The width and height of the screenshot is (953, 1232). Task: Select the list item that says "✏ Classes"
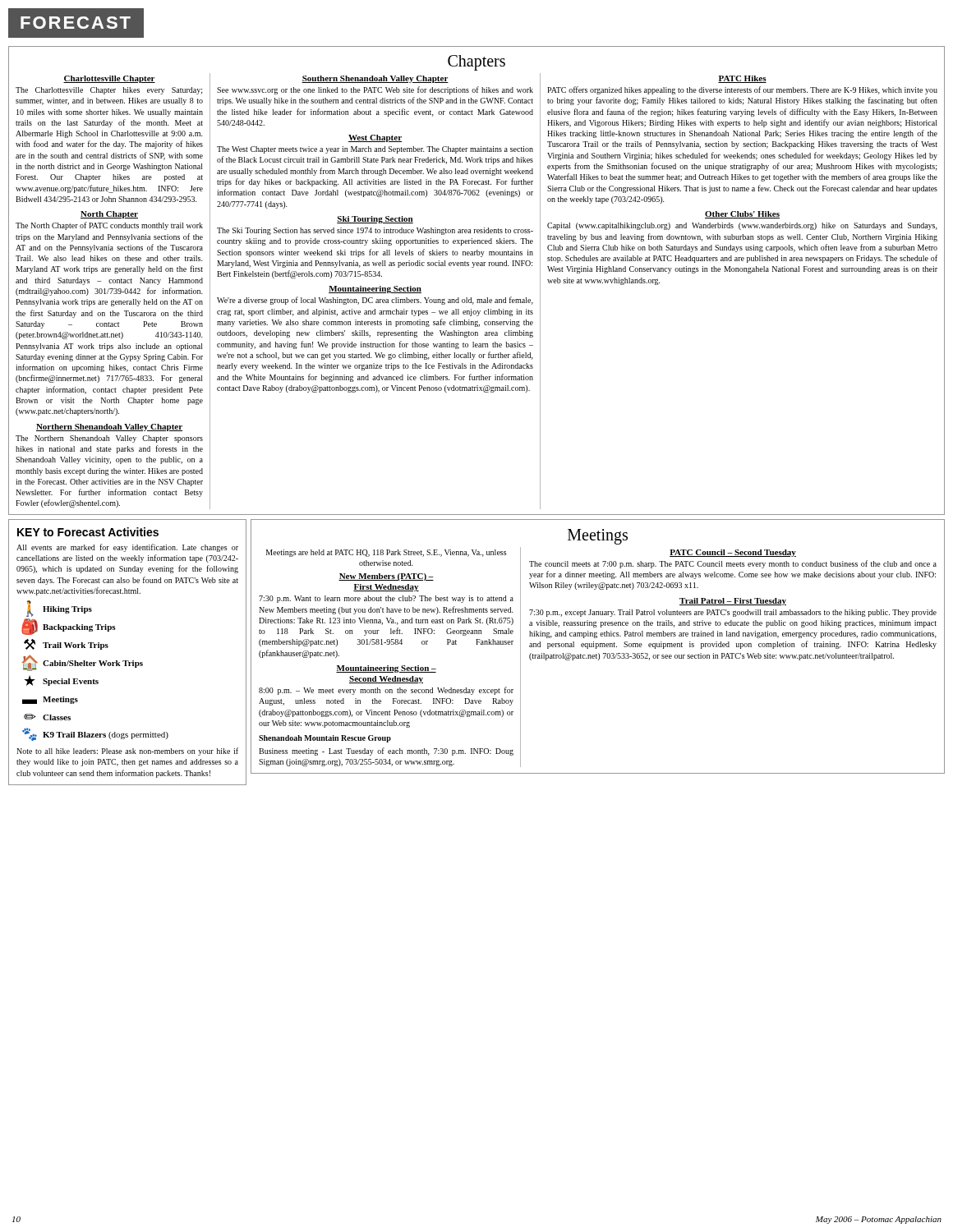pyautogui.click(x=44, y=717)
